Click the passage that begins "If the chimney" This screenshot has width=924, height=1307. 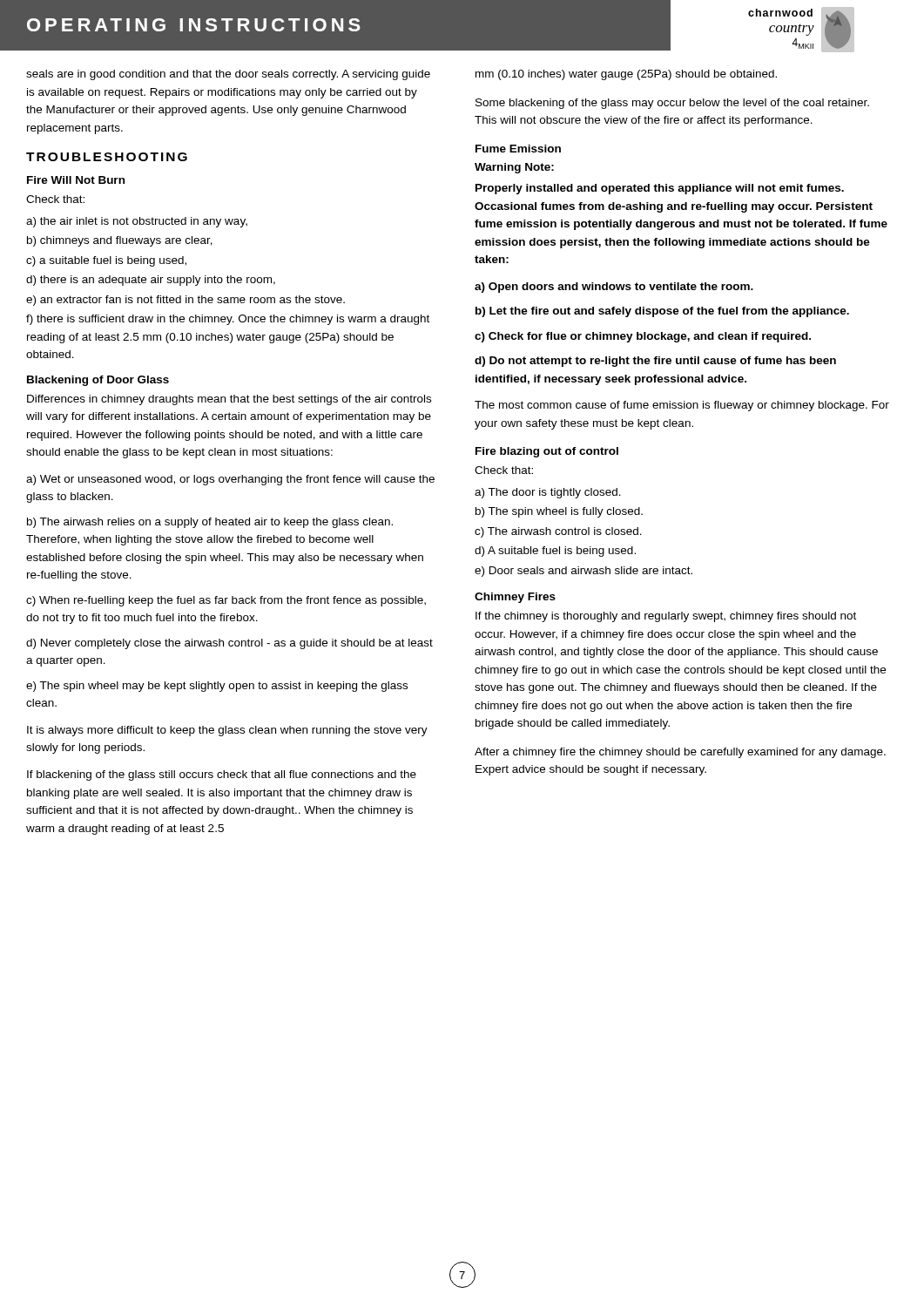tap(681, 670)
